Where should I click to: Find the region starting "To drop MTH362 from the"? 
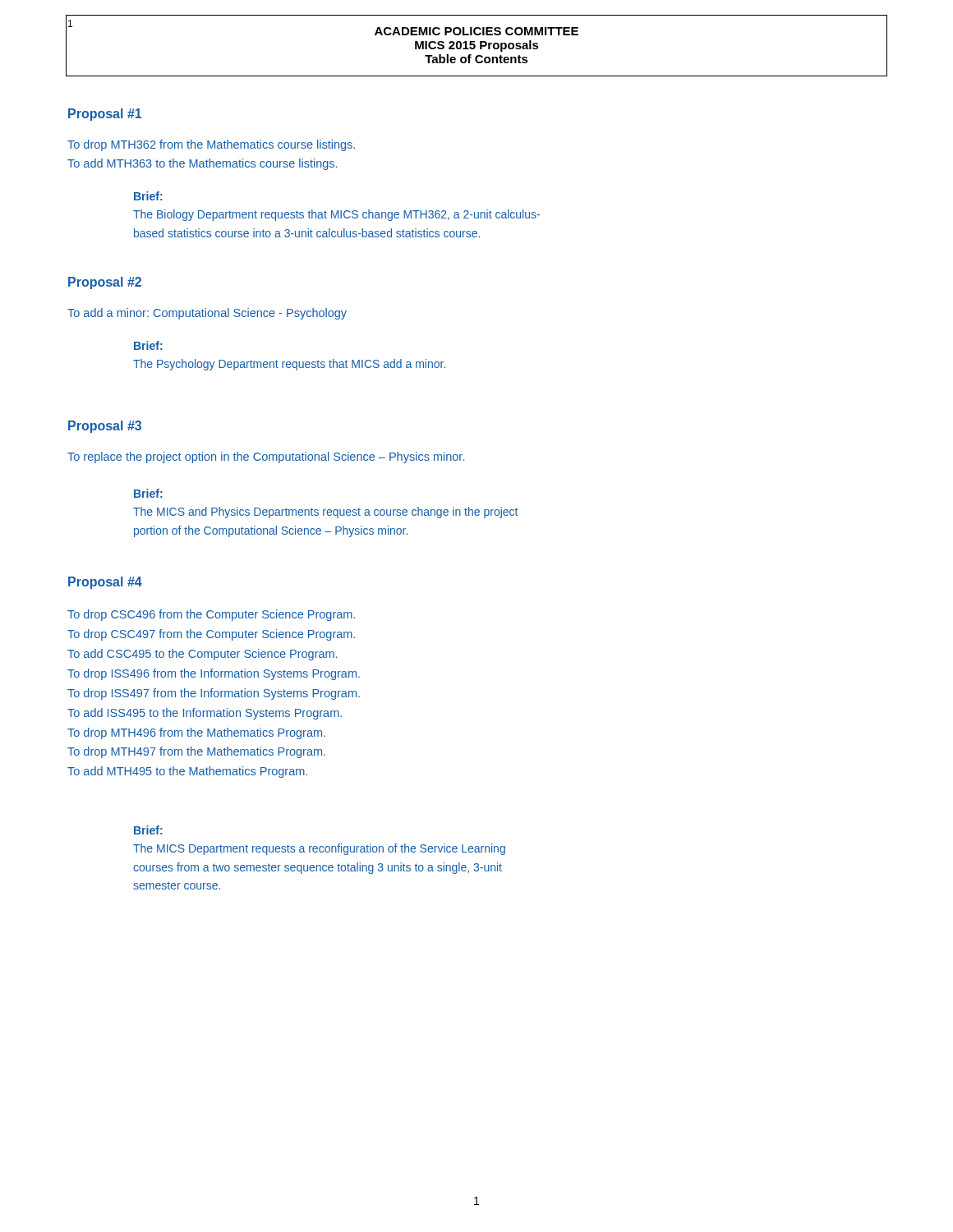[x=212, y=154]
